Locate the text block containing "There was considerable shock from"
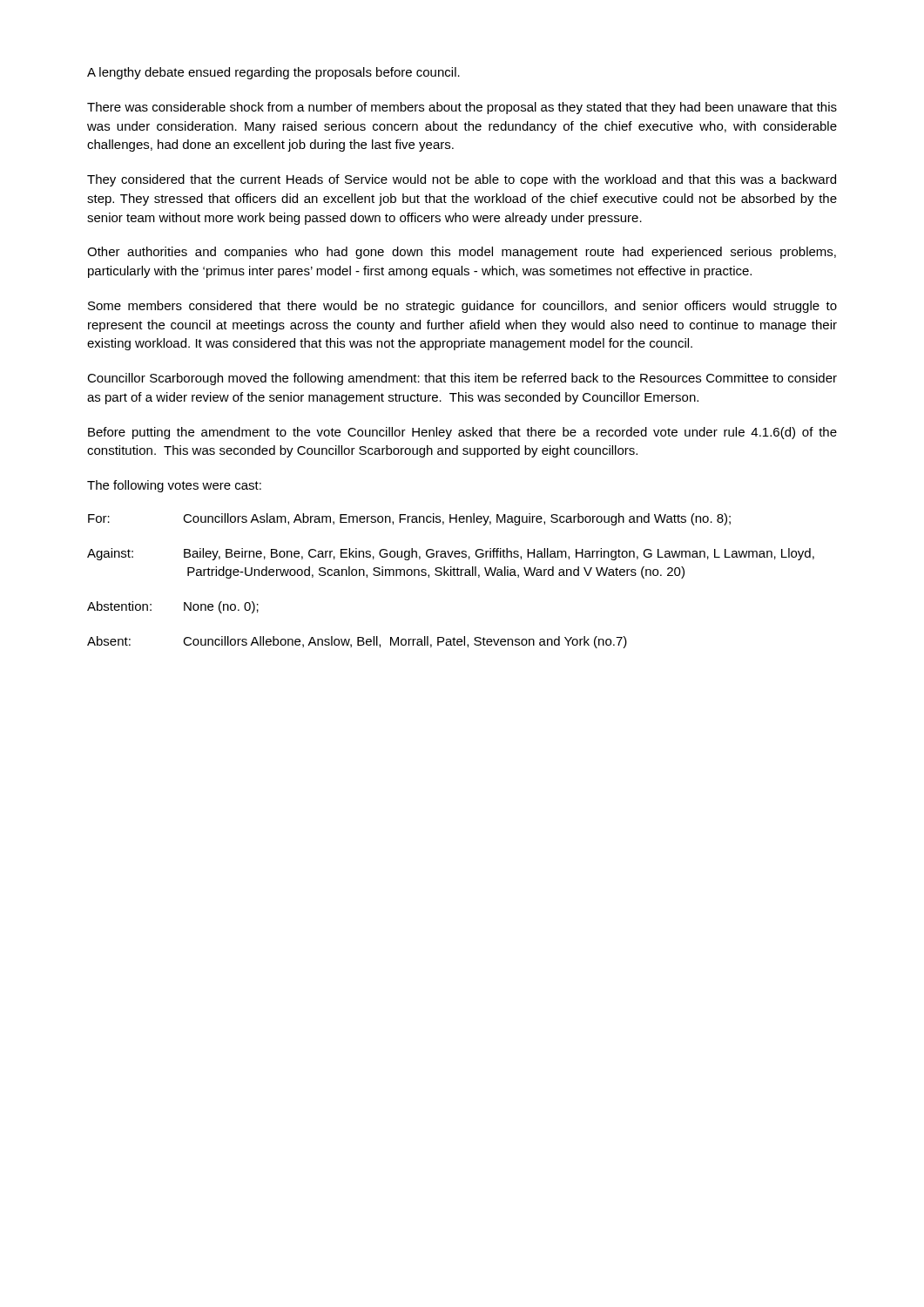924x1307 pixels. point(462,125)
